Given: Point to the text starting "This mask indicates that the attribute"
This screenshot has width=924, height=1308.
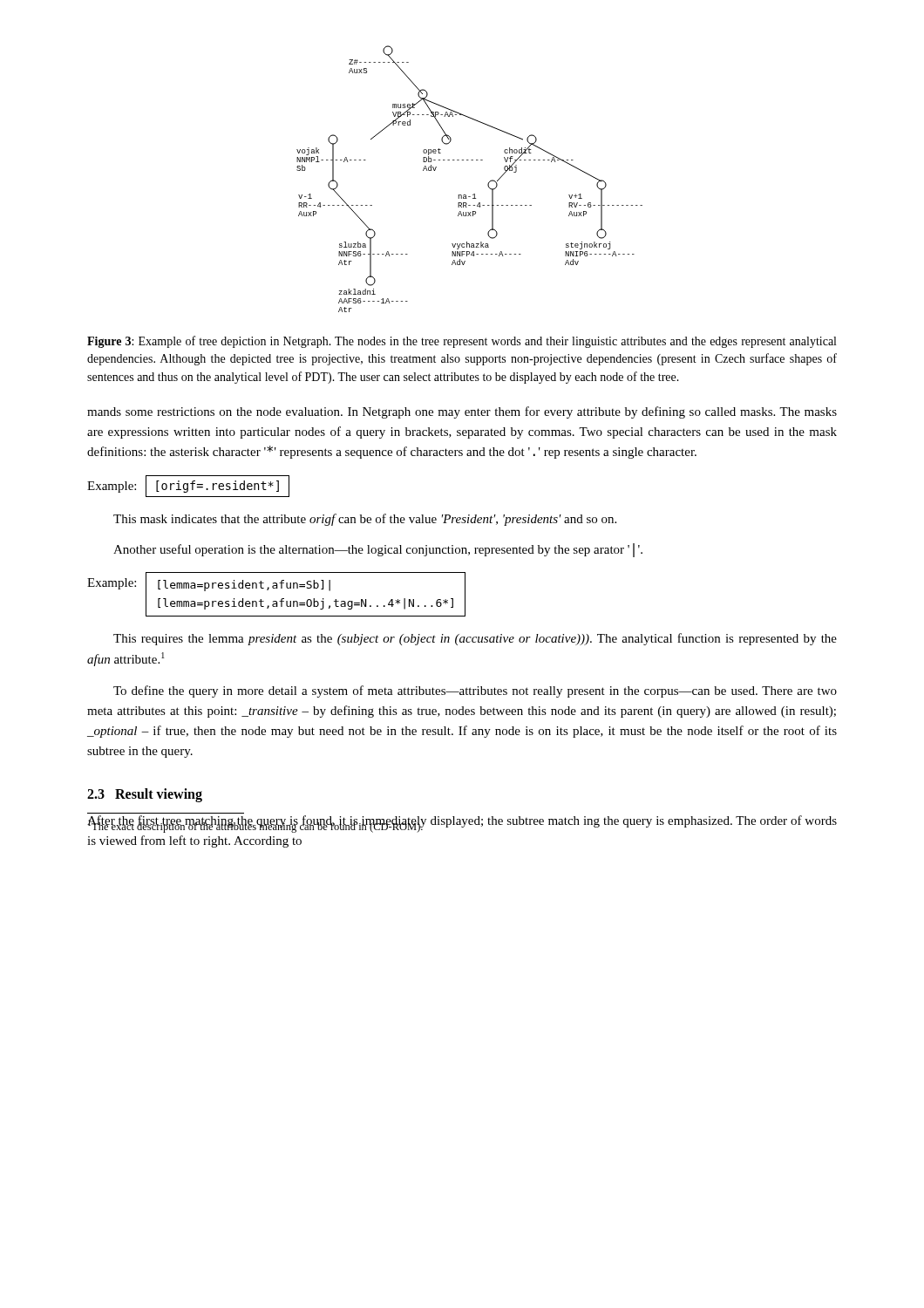Looking at the screenshot, I should 365,519.
